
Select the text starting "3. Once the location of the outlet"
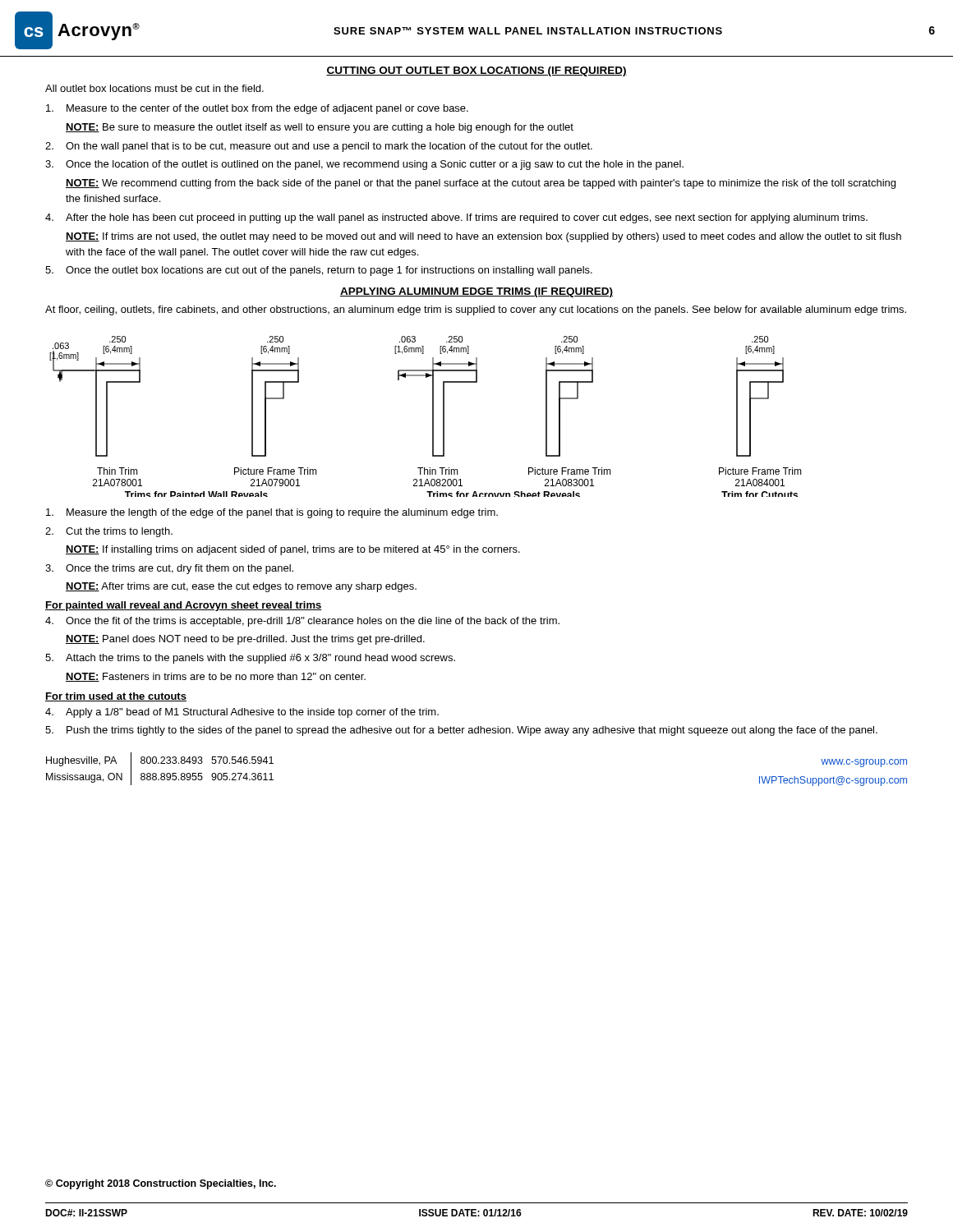[365, 165]
